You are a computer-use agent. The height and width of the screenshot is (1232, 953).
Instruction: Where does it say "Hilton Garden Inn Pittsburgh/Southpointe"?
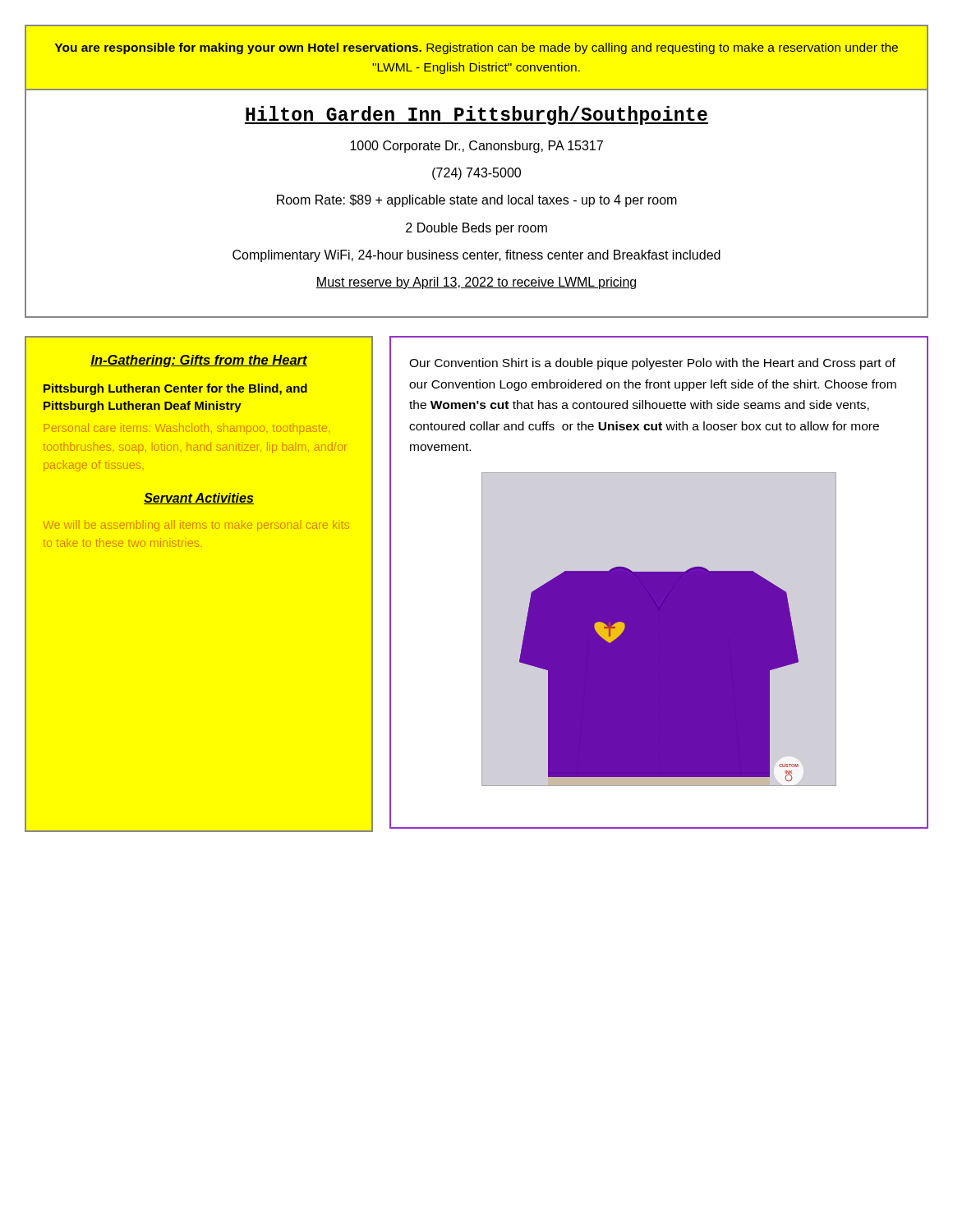(x=476, y=116)
